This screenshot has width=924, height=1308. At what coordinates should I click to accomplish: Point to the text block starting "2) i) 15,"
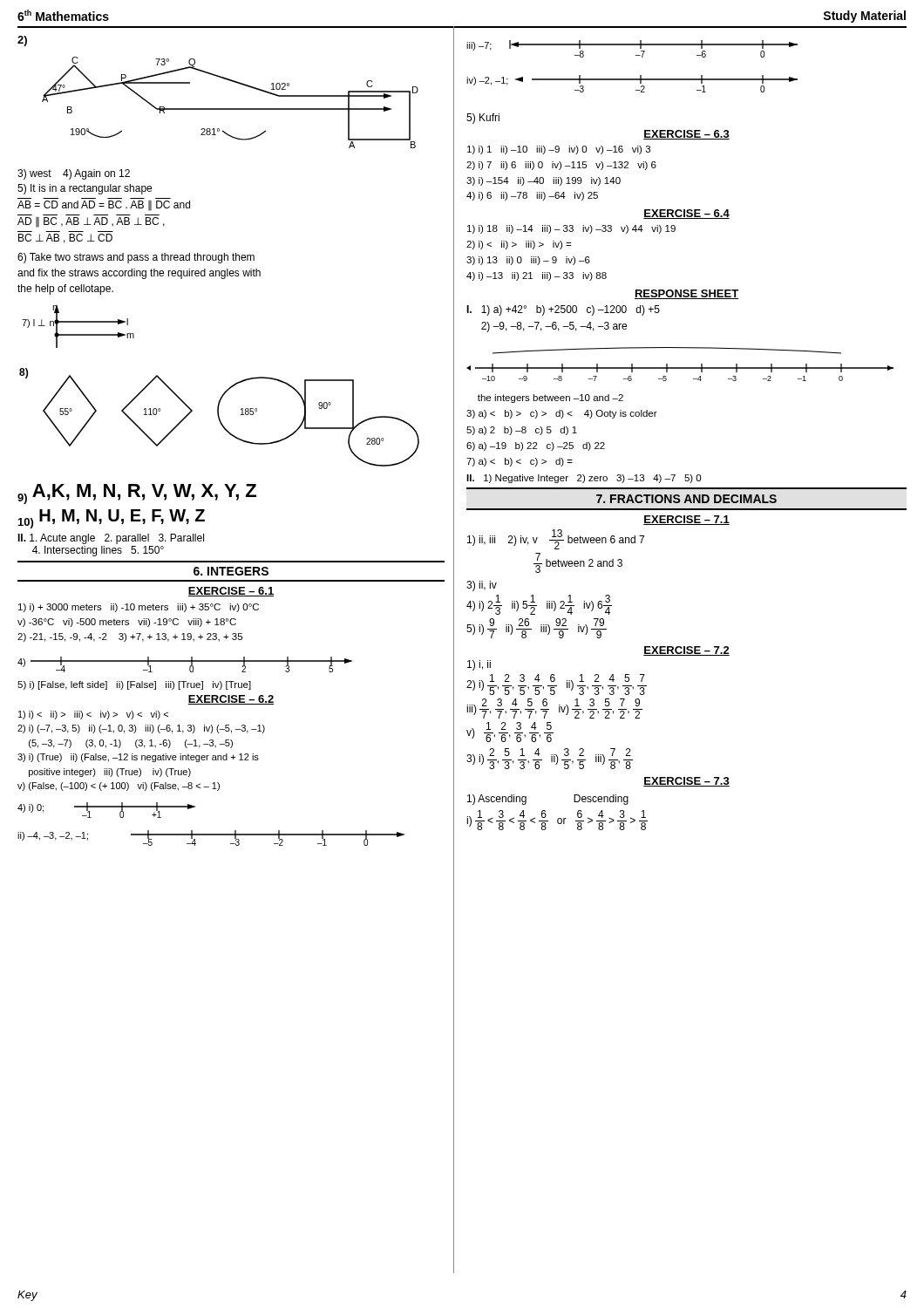pos(557,709)
